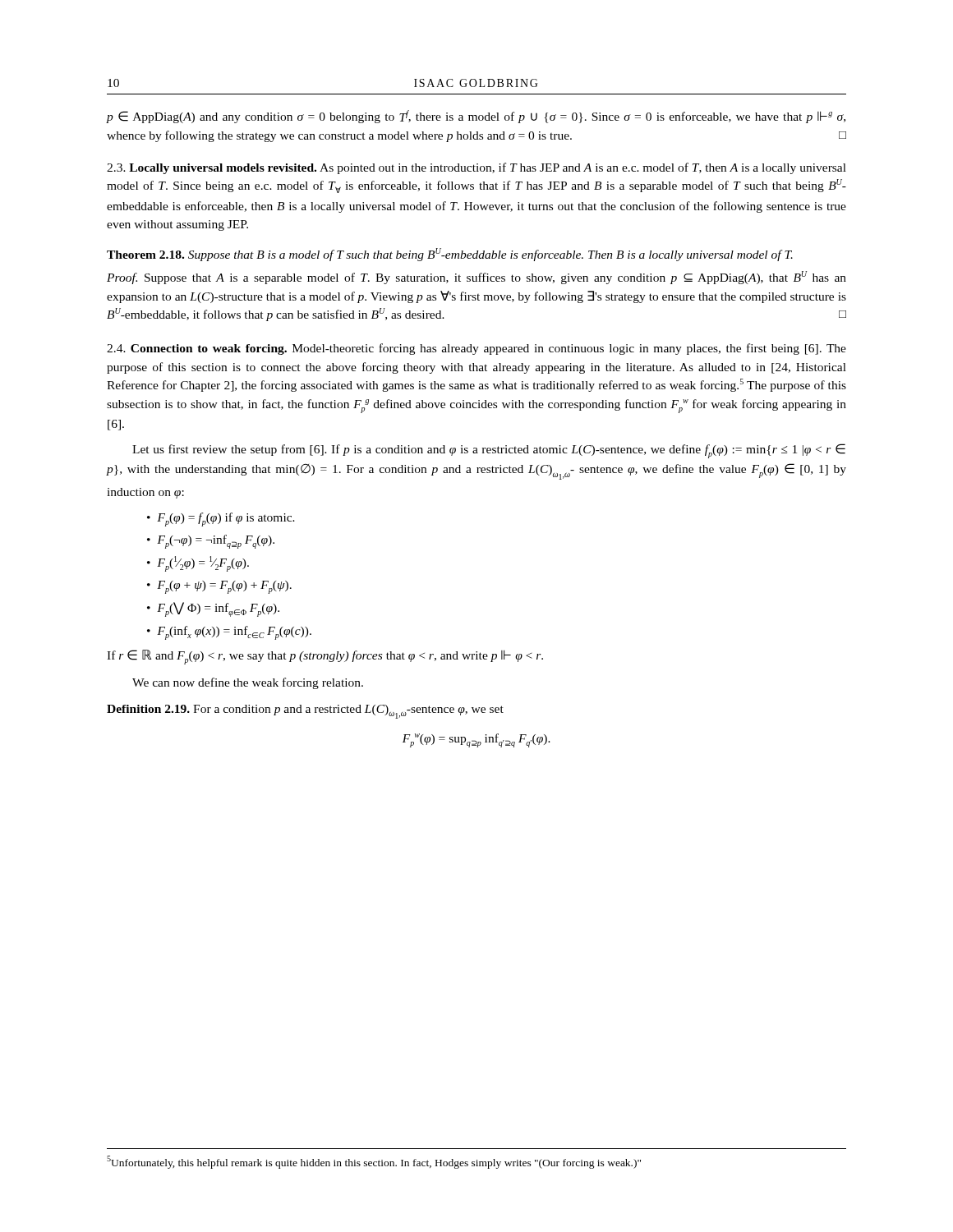The height and width of the screenshot is (1232, 953).
Task: Click on the text block containing "Proof. Suppose that A is a"
Action: tap(476, 297)
